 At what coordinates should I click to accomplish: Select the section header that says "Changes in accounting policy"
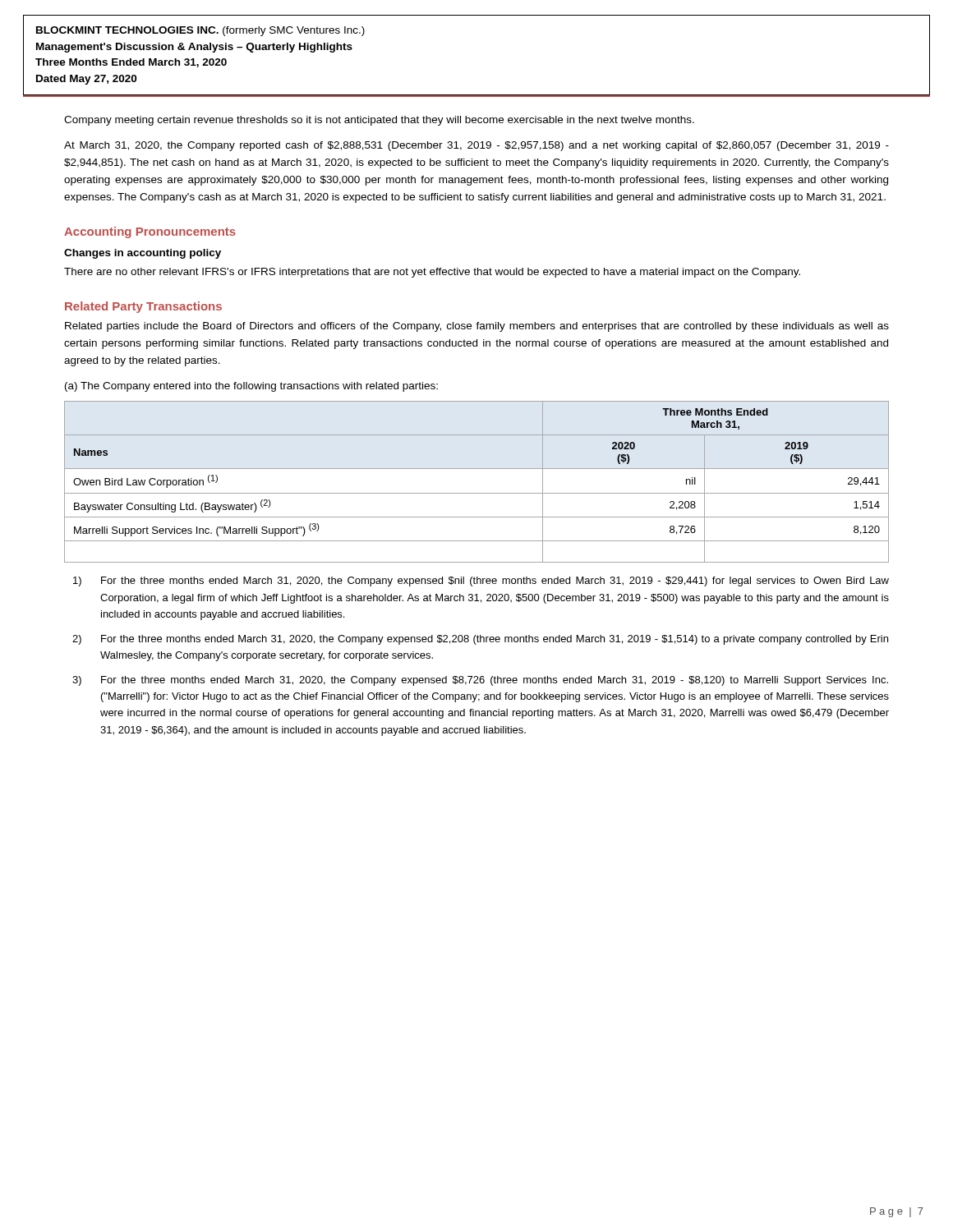coord(143,252)
